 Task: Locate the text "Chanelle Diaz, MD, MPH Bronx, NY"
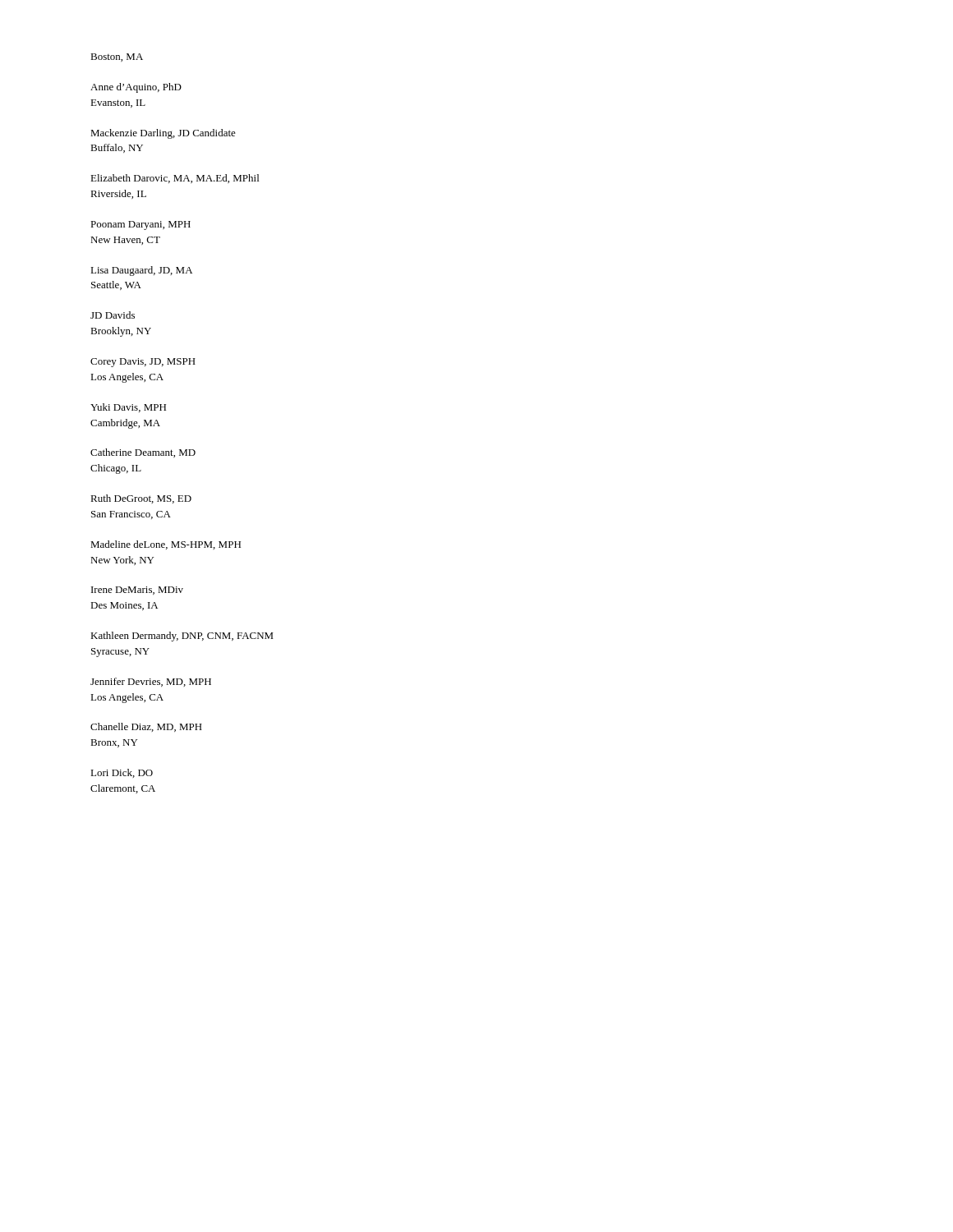pyautogui.click(x=146, y=727)
